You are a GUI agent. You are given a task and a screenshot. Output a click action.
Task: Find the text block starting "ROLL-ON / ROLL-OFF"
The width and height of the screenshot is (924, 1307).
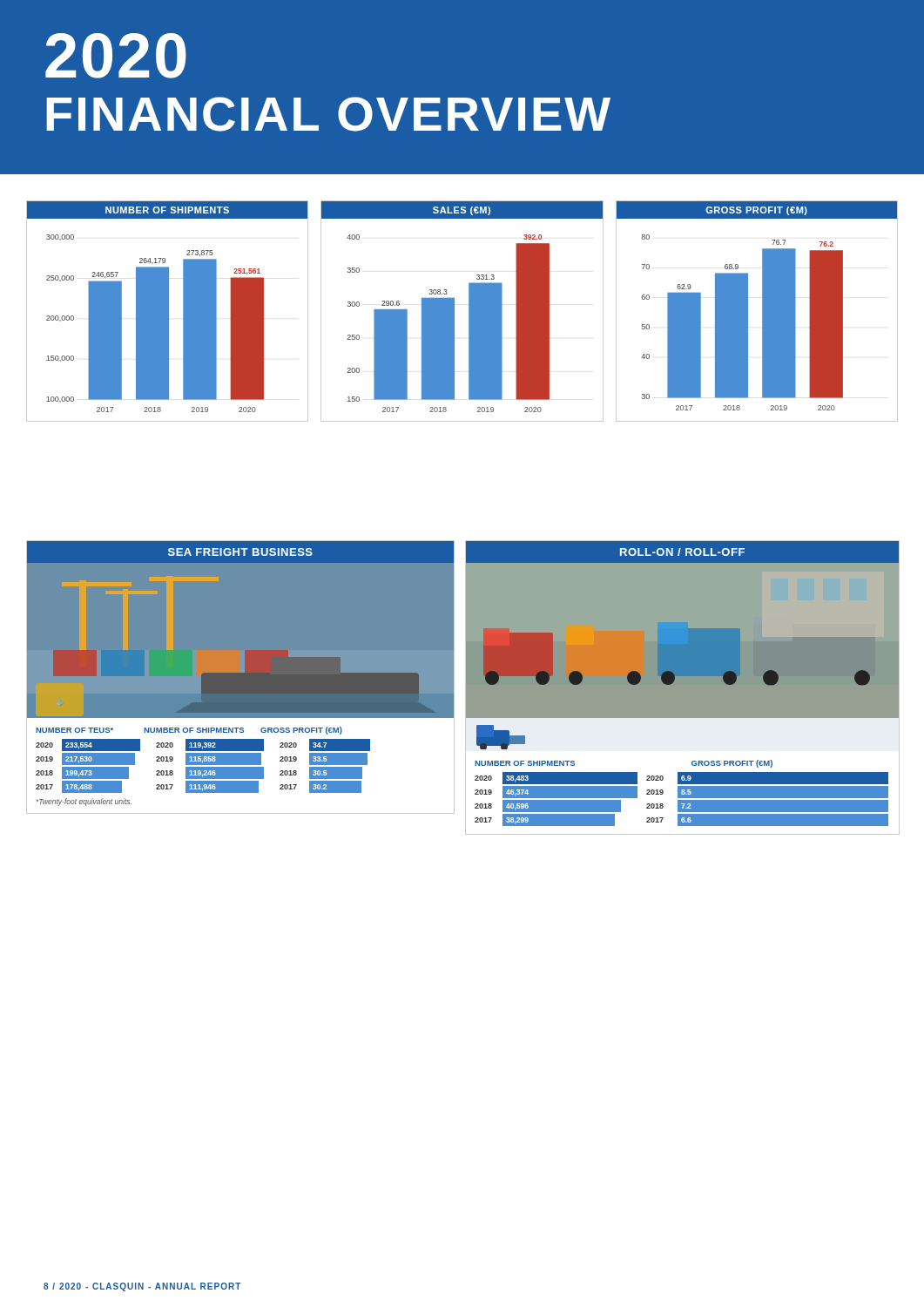682,552
